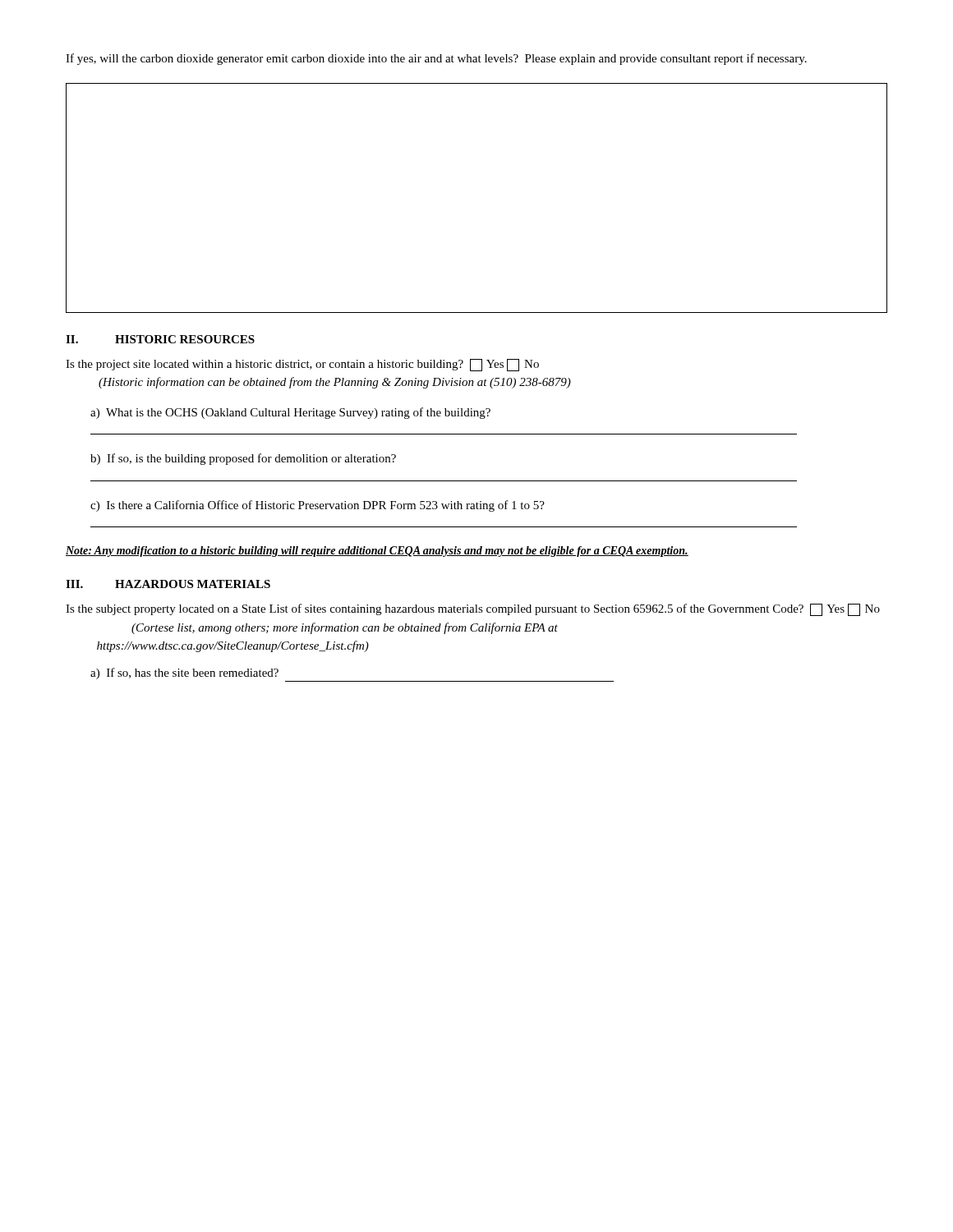This screenshot has width=953, height=1232.
Task: Select the list item that reads "b) If so, is the building proposed for"
Action: tap(243, 458)
